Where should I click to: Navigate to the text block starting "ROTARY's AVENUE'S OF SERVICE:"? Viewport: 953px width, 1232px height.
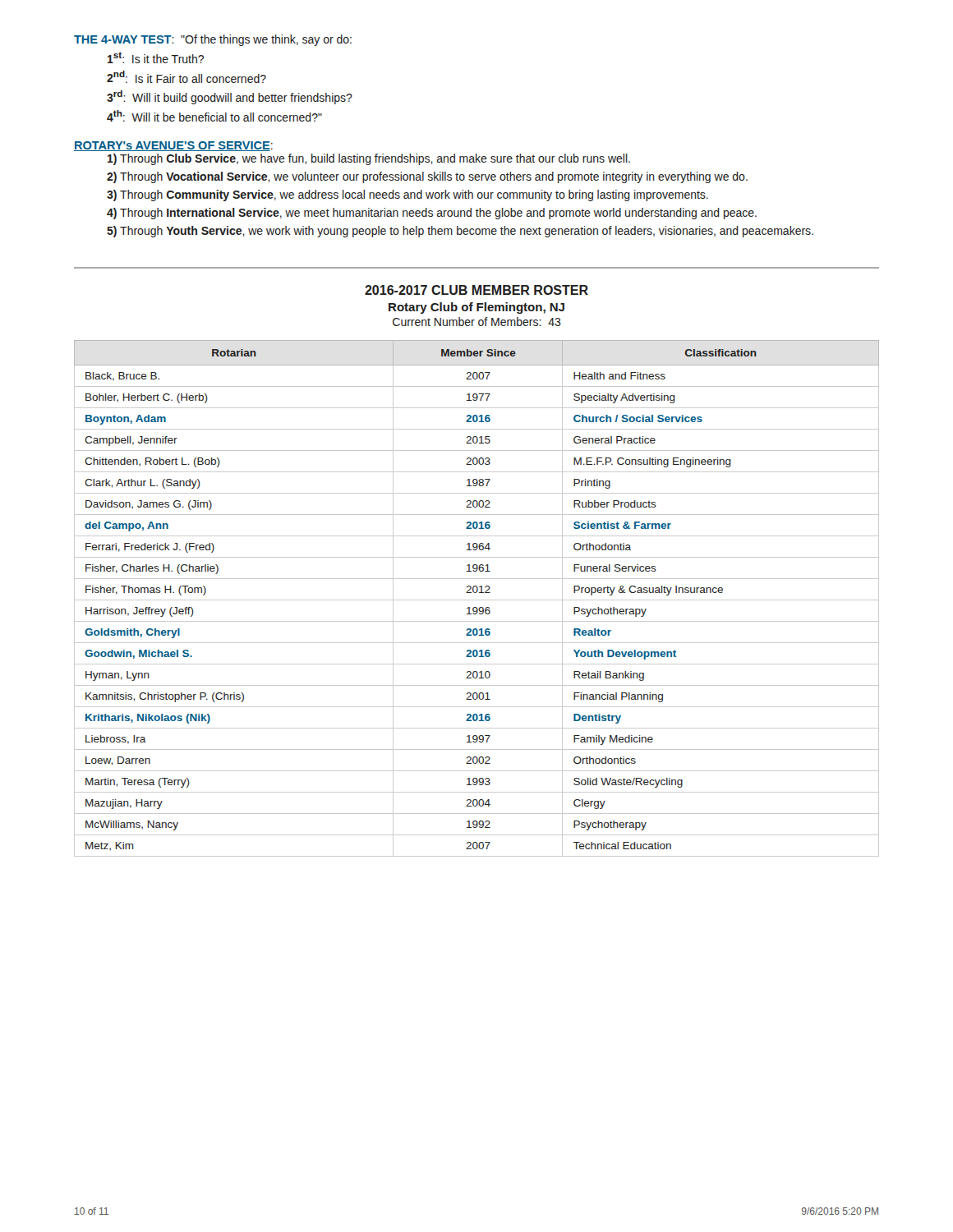[174, 145]
